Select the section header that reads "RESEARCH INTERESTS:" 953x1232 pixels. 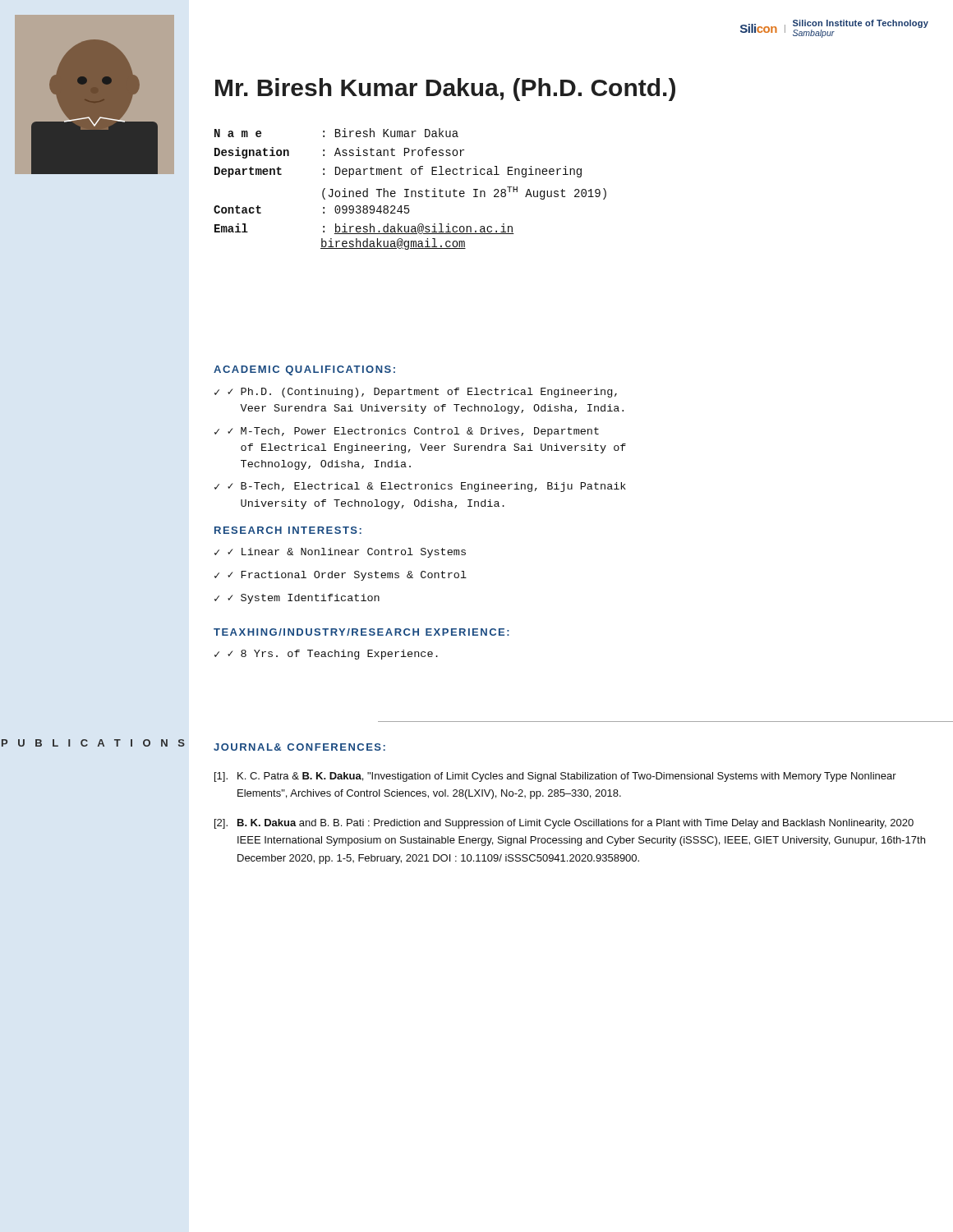pyautogui.click(x=288, y=530)
